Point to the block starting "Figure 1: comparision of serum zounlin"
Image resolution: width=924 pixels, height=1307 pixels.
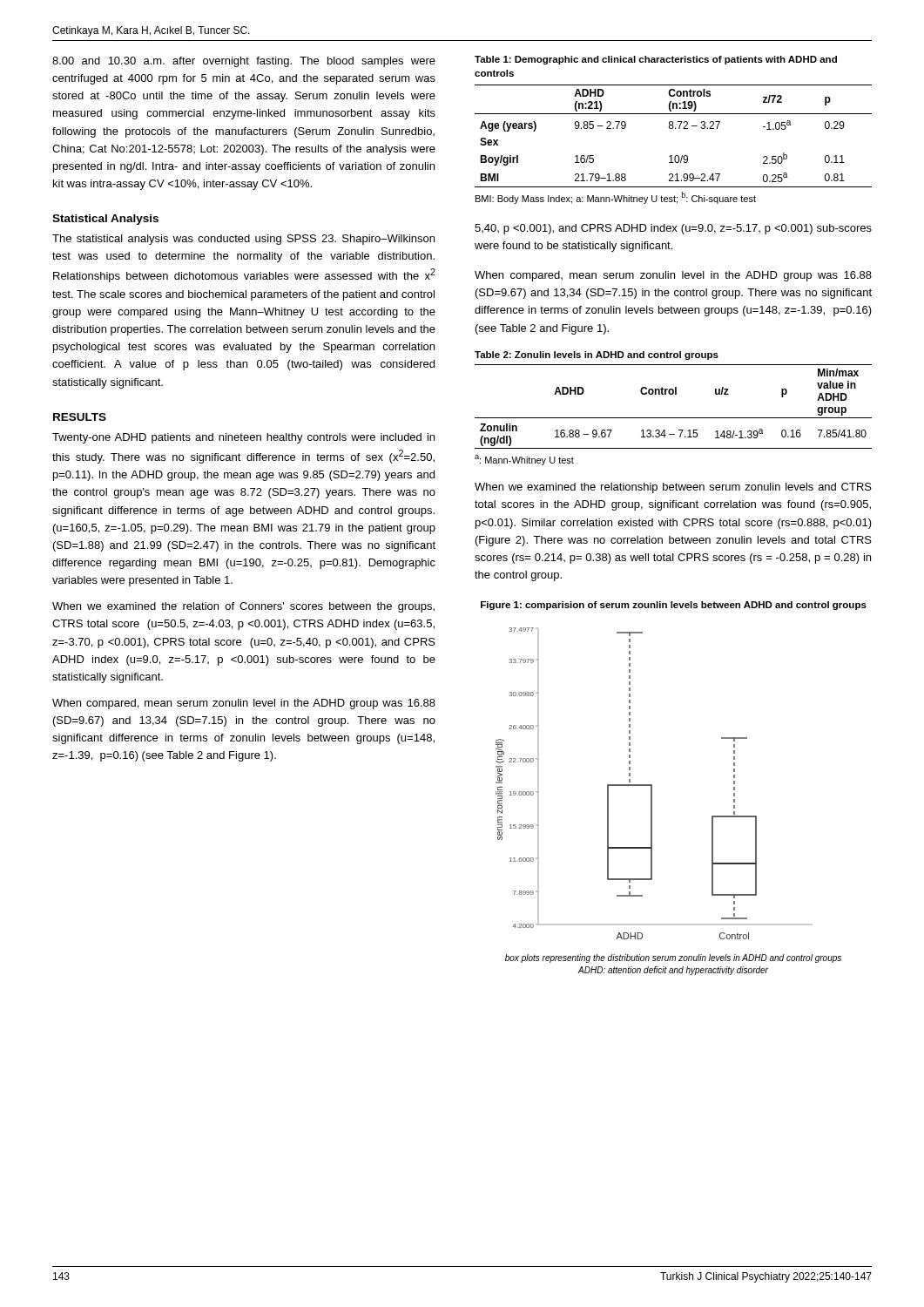point(673,605)
